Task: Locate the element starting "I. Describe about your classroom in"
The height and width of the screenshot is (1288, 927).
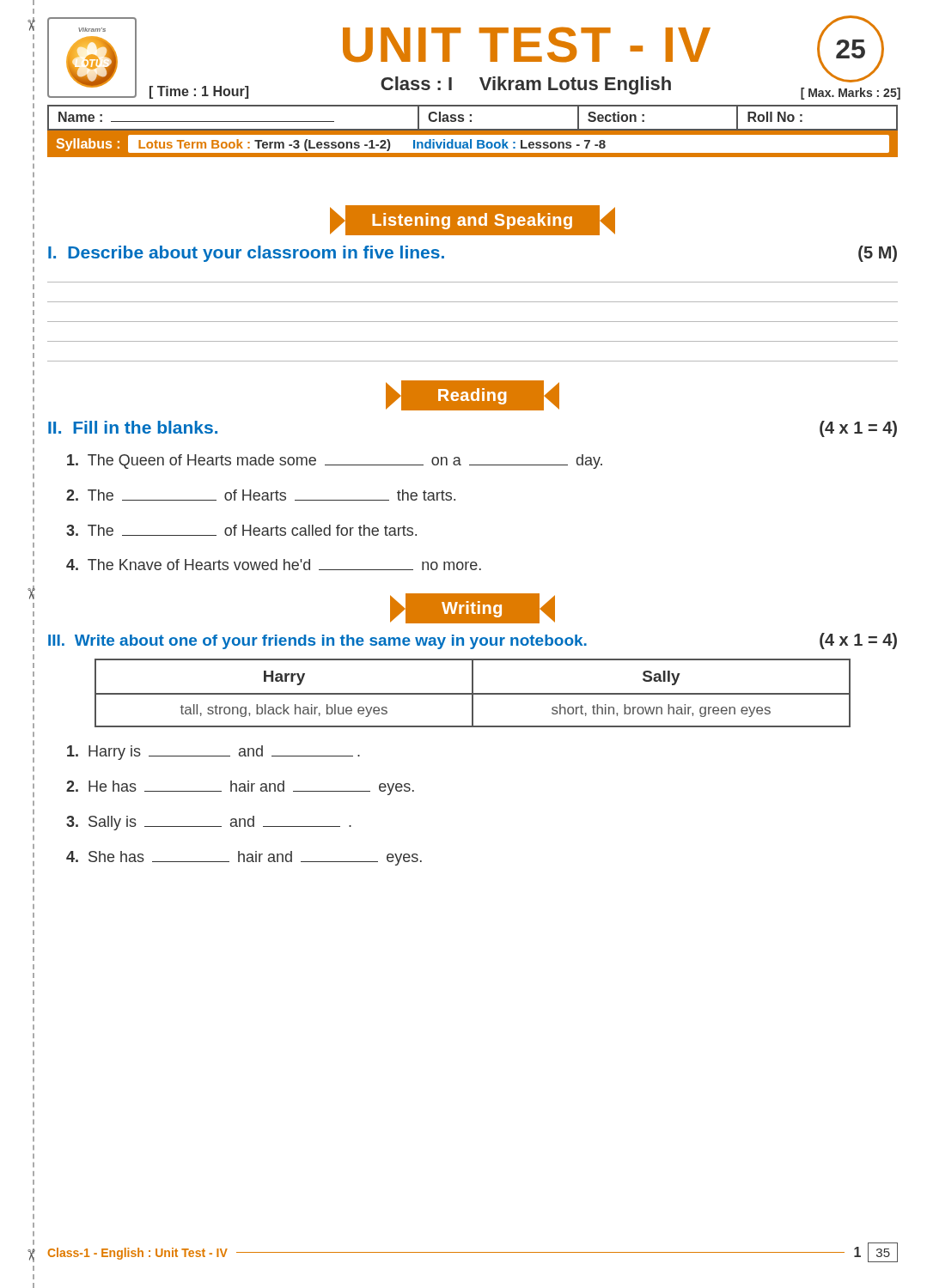Action: (x=250, y=252)
